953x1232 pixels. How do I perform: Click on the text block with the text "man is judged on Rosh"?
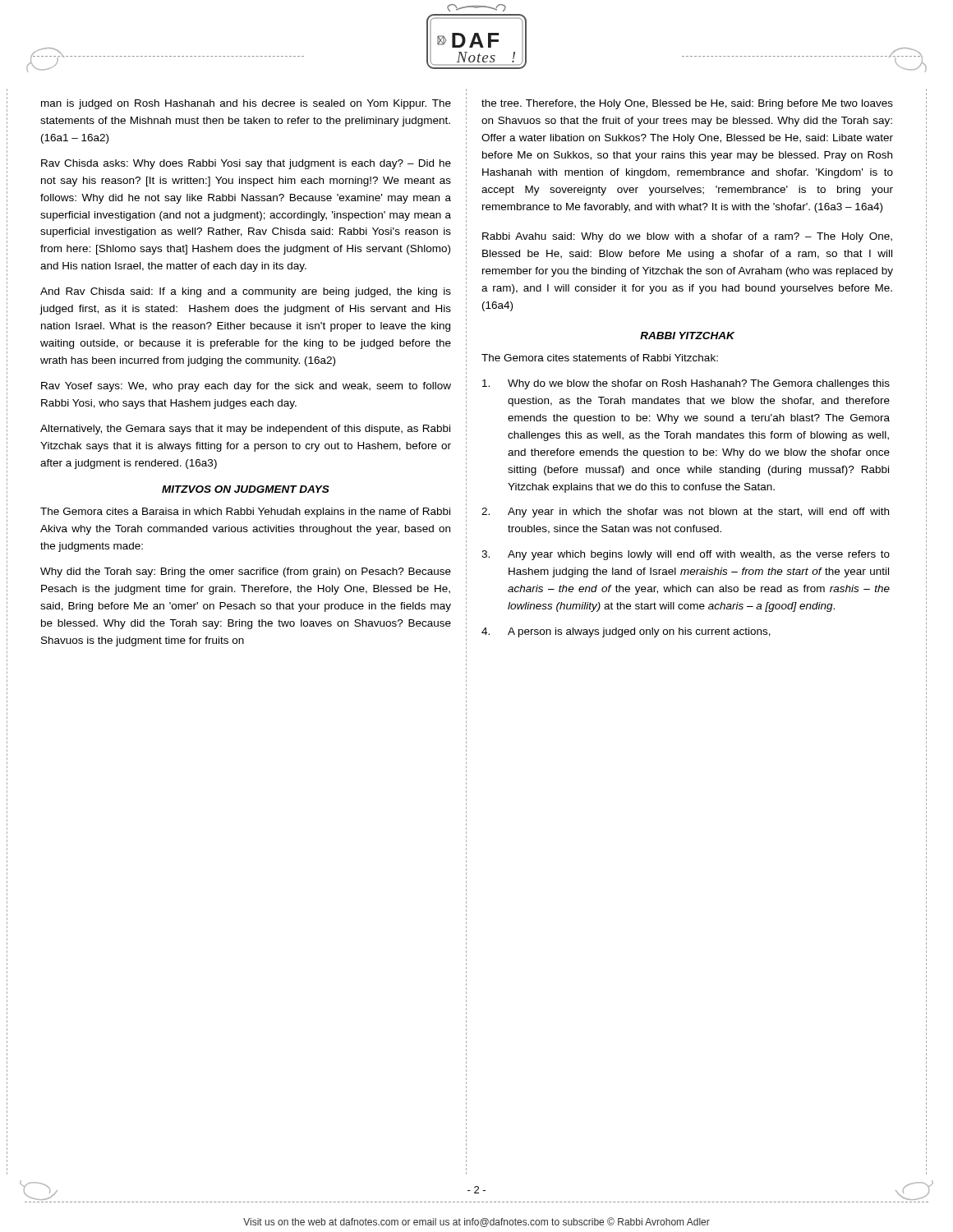(x=246, y=120)
